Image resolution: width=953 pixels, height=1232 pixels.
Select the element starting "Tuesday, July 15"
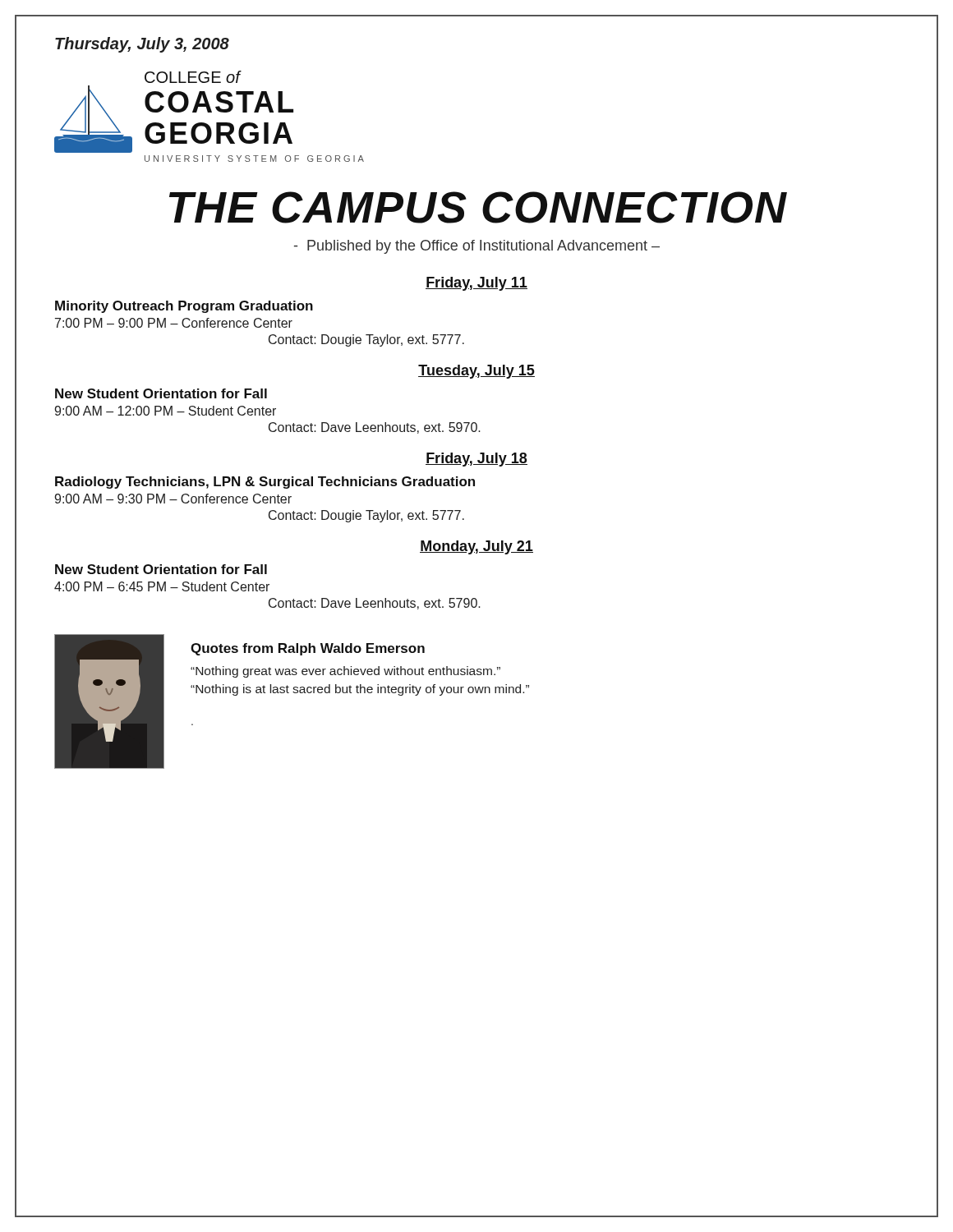click(476, 370)
